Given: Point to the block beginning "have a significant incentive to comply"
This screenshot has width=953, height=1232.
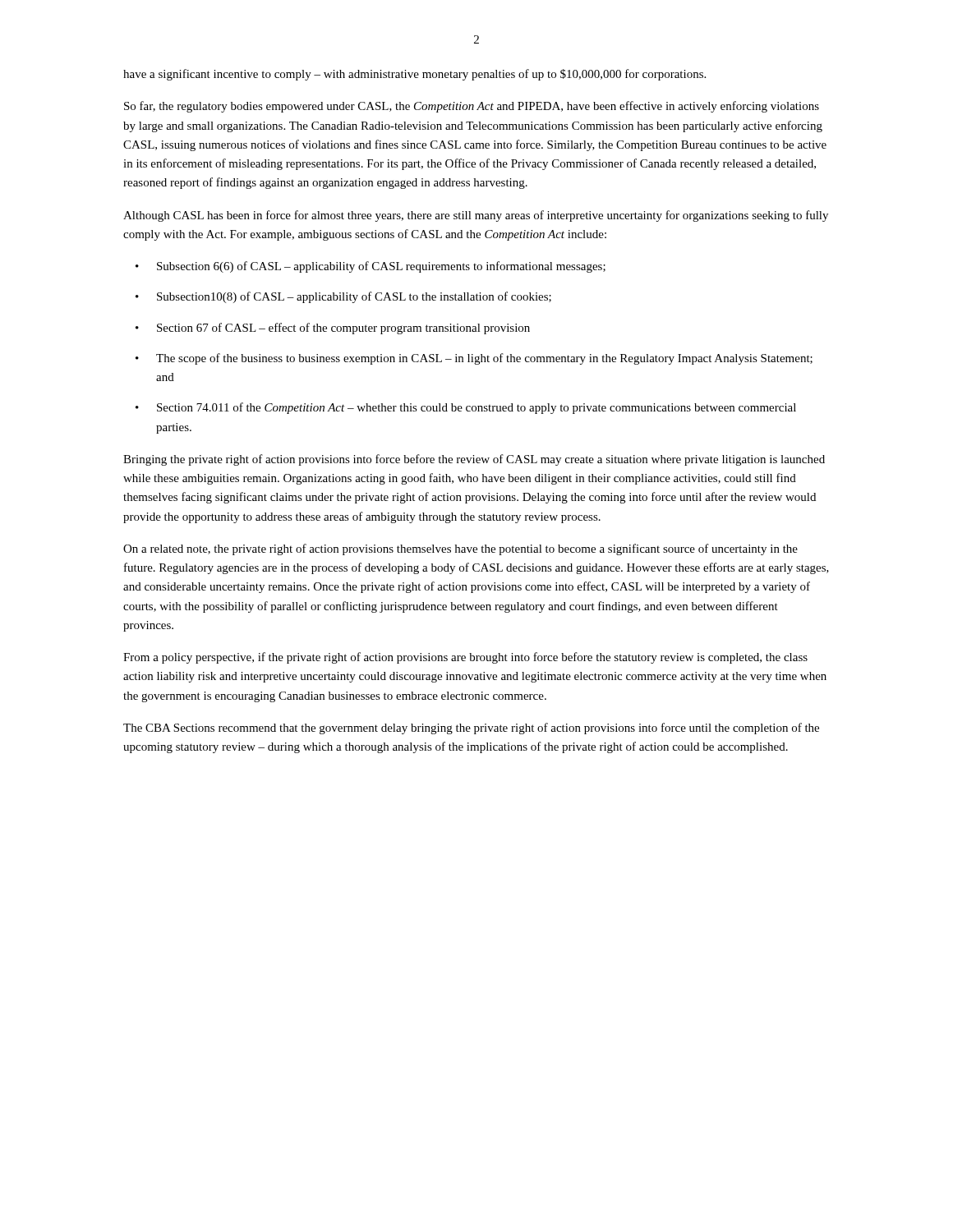Looking at the screenshot, I should coord(415,74).
